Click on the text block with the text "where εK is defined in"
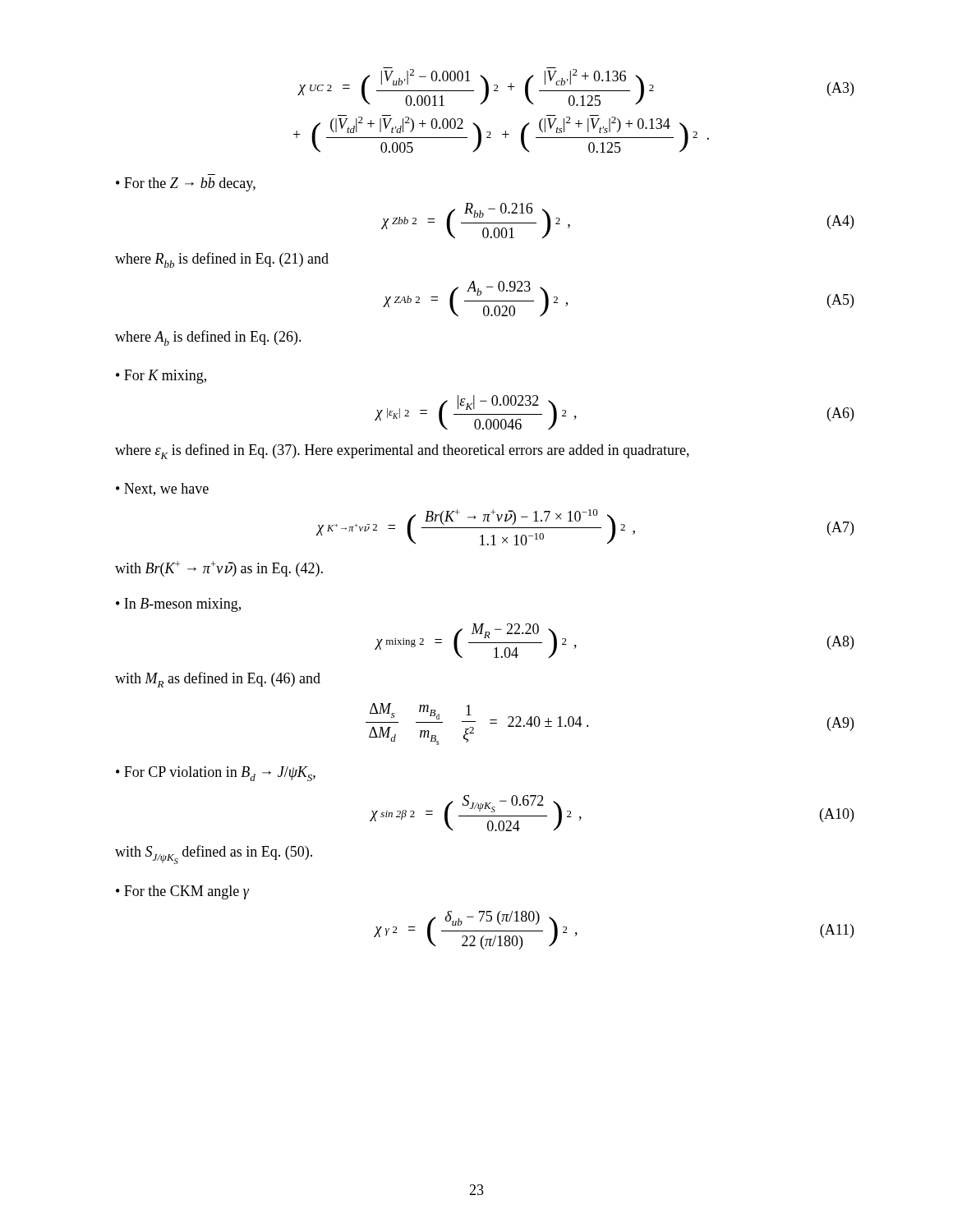 pos(402,452)
